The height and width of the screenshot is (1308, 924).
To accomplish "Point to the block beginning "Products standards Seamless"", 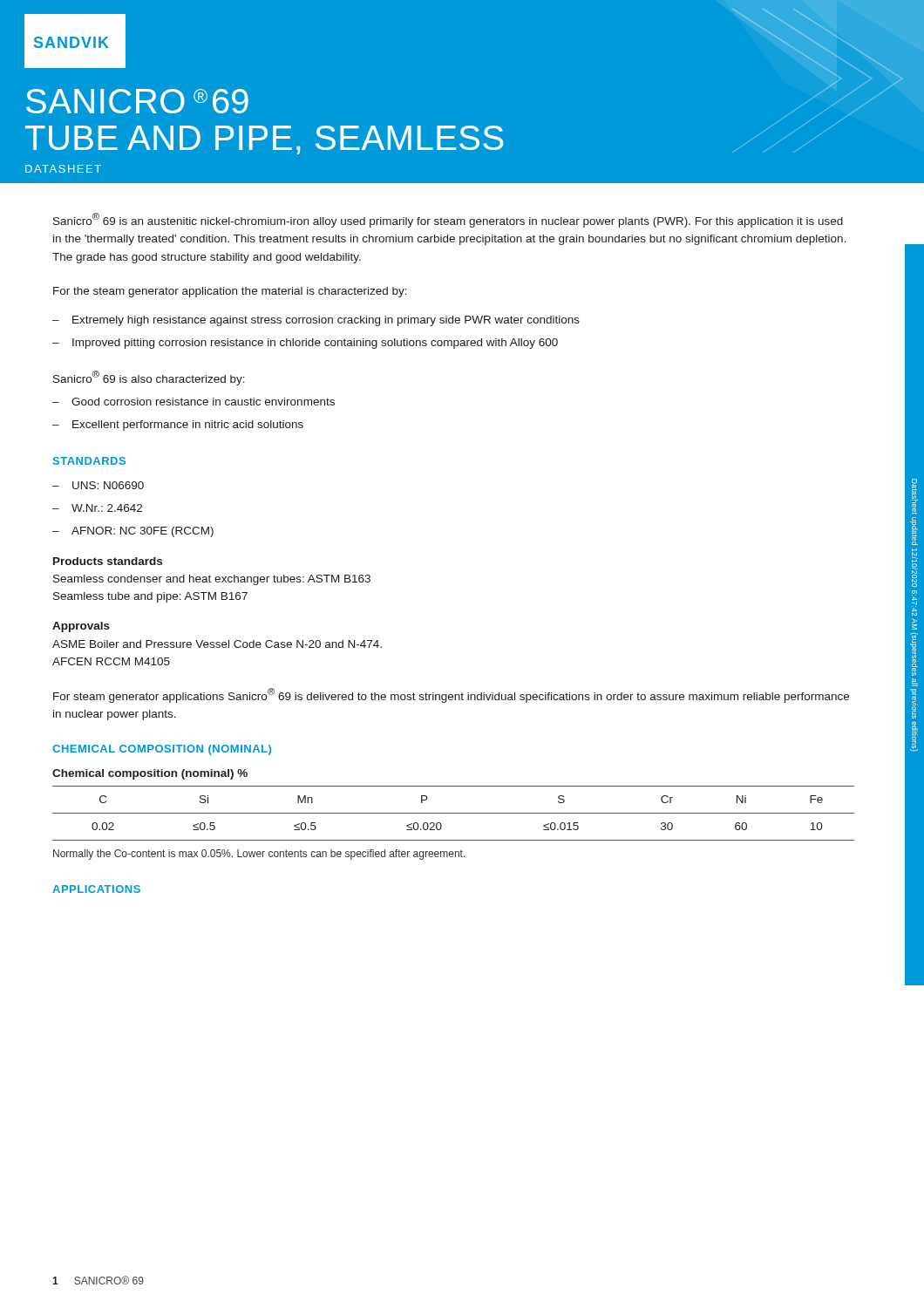I will click(212, 578).
